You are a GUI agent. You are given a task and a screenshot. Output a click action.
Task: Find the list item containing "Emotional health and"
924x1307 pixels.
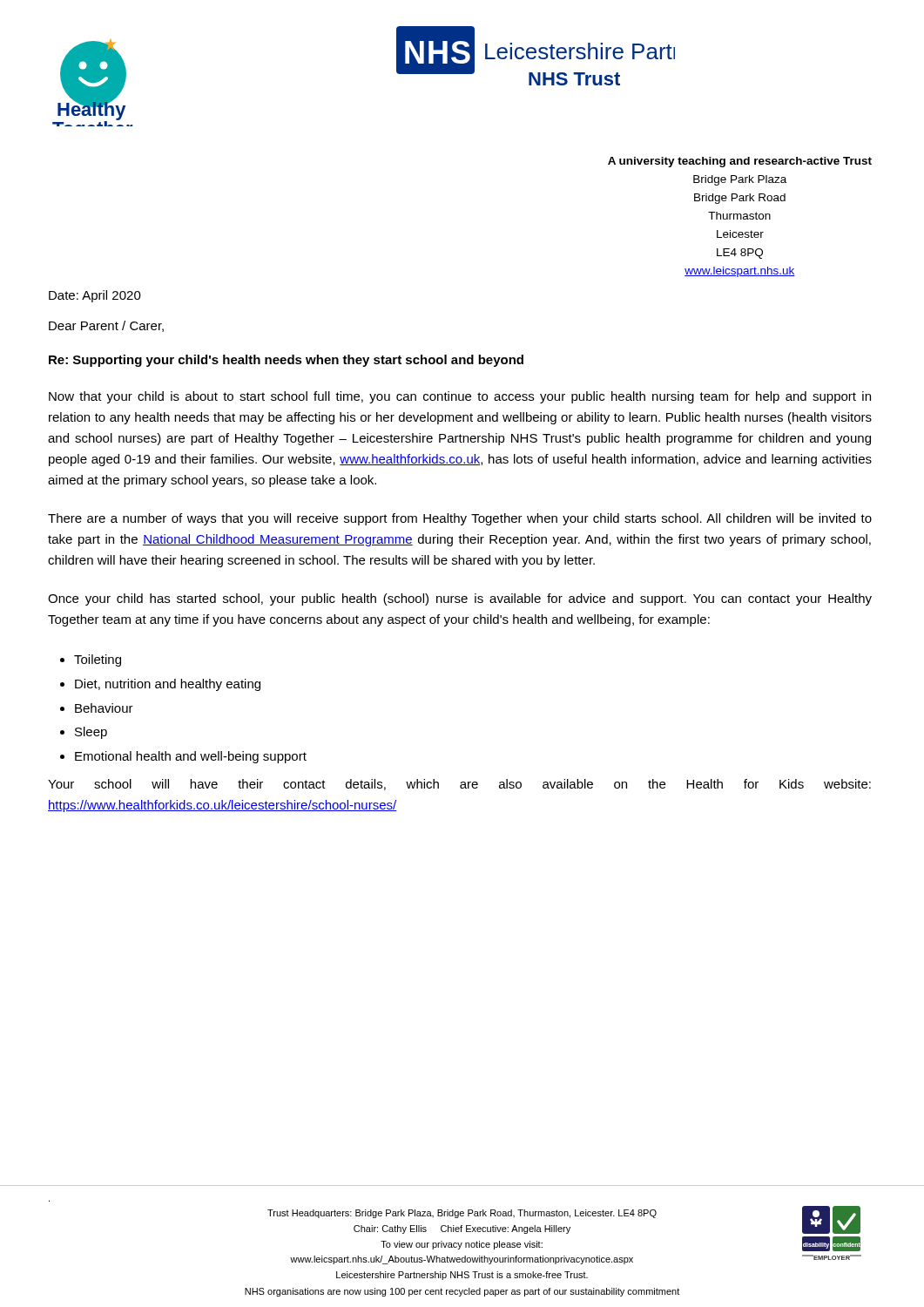190,756
